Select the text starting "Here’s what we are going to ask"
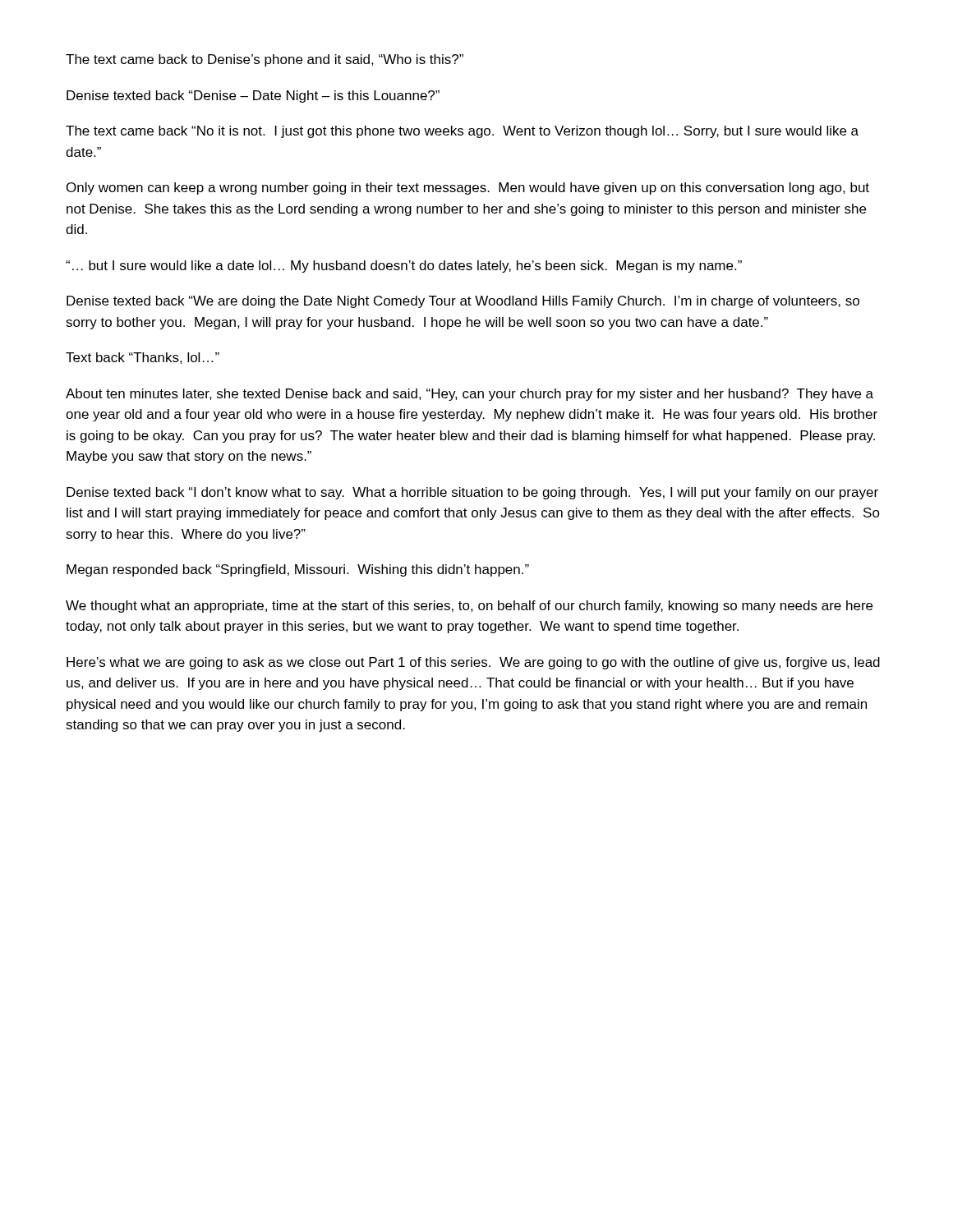953x1232 pixels. click(x=473, y=693)
